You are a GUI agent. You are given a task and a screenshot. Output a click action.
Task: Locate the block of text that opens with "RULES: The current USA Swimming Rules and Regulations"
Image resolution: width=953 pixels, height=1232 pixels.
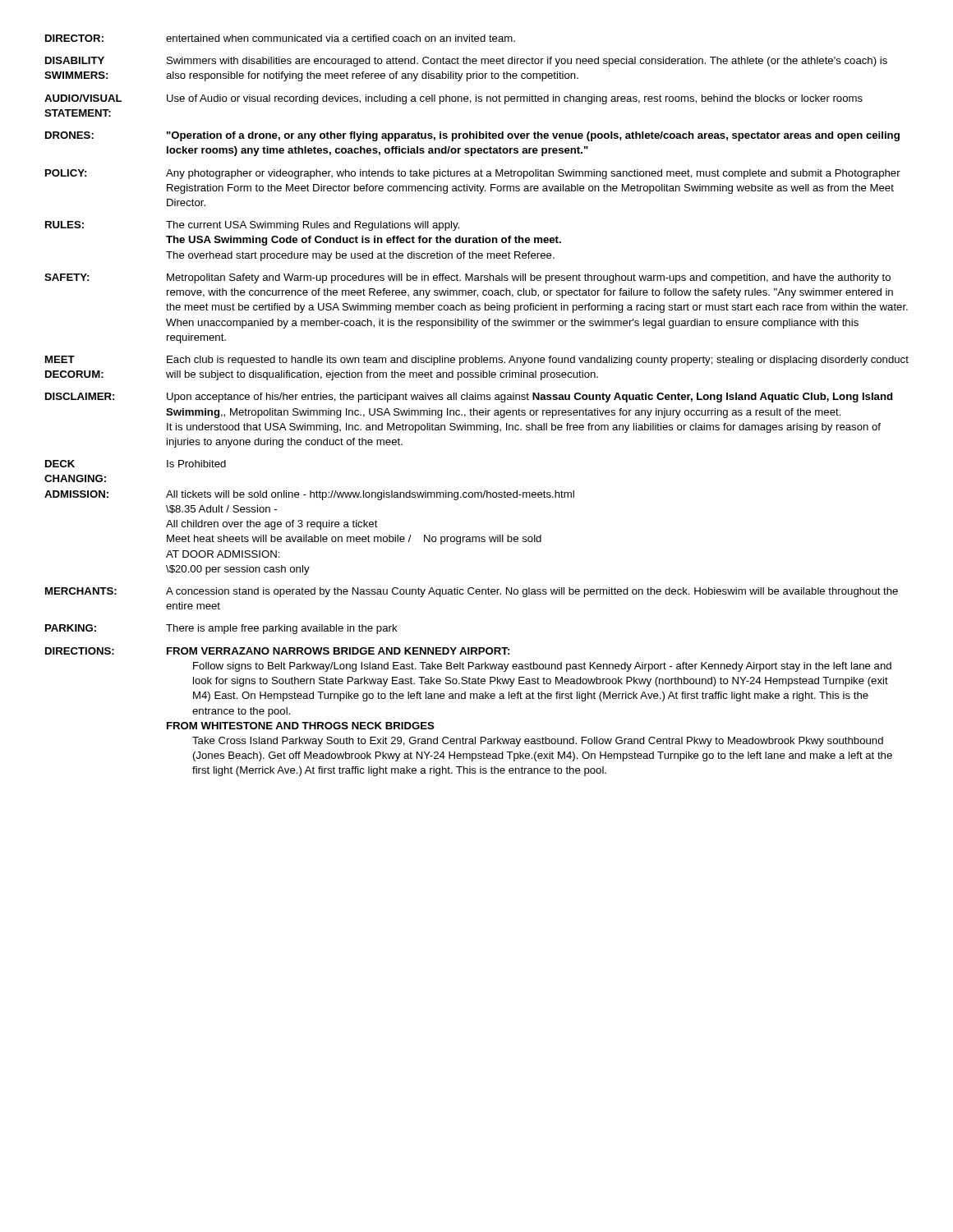pyautogui.click(x=476, y=240)
